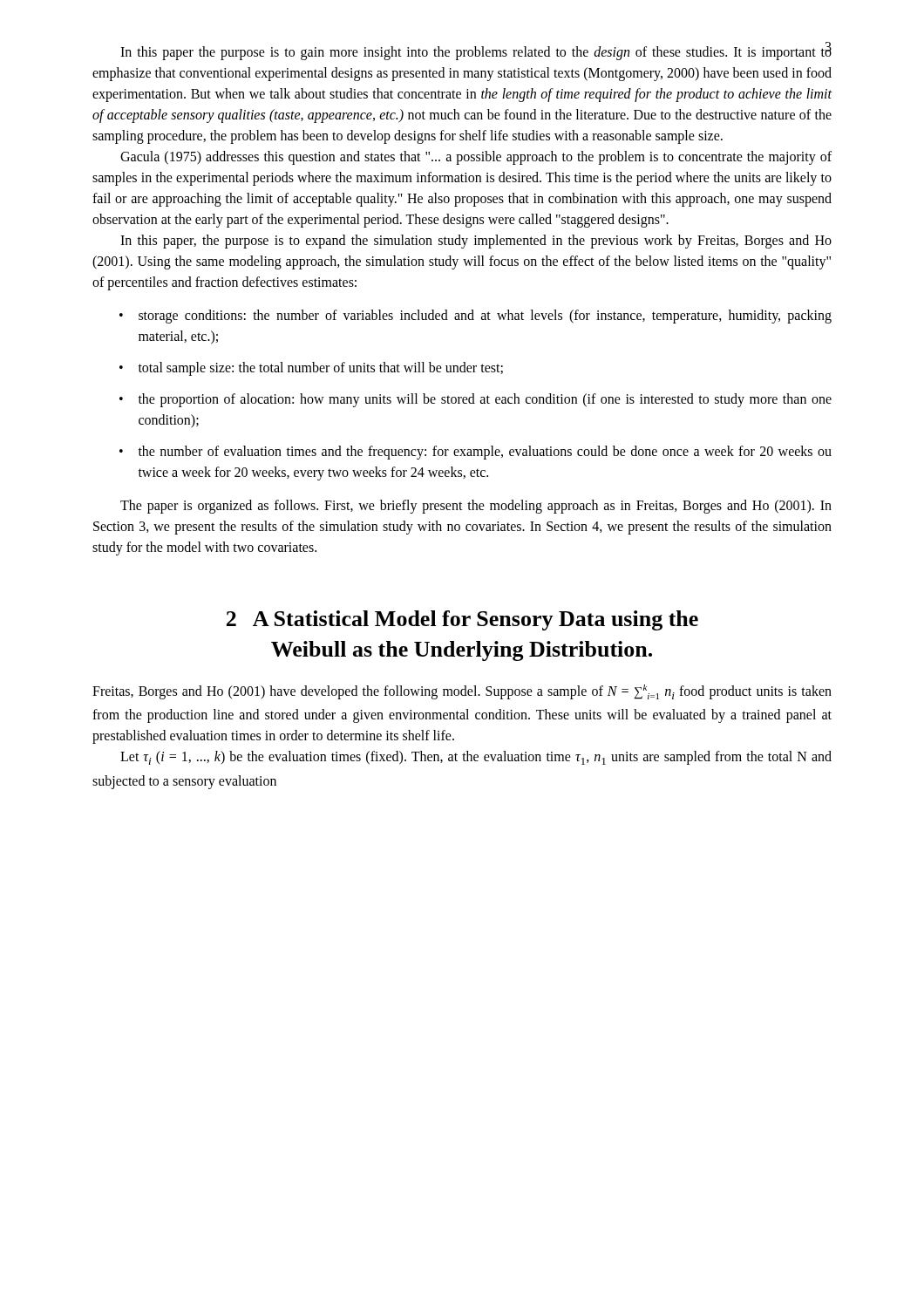This screenshot has height=1308, width=924.
Task: Click on the text block with the text "Let τi (i ="
Action: (462, 769)
